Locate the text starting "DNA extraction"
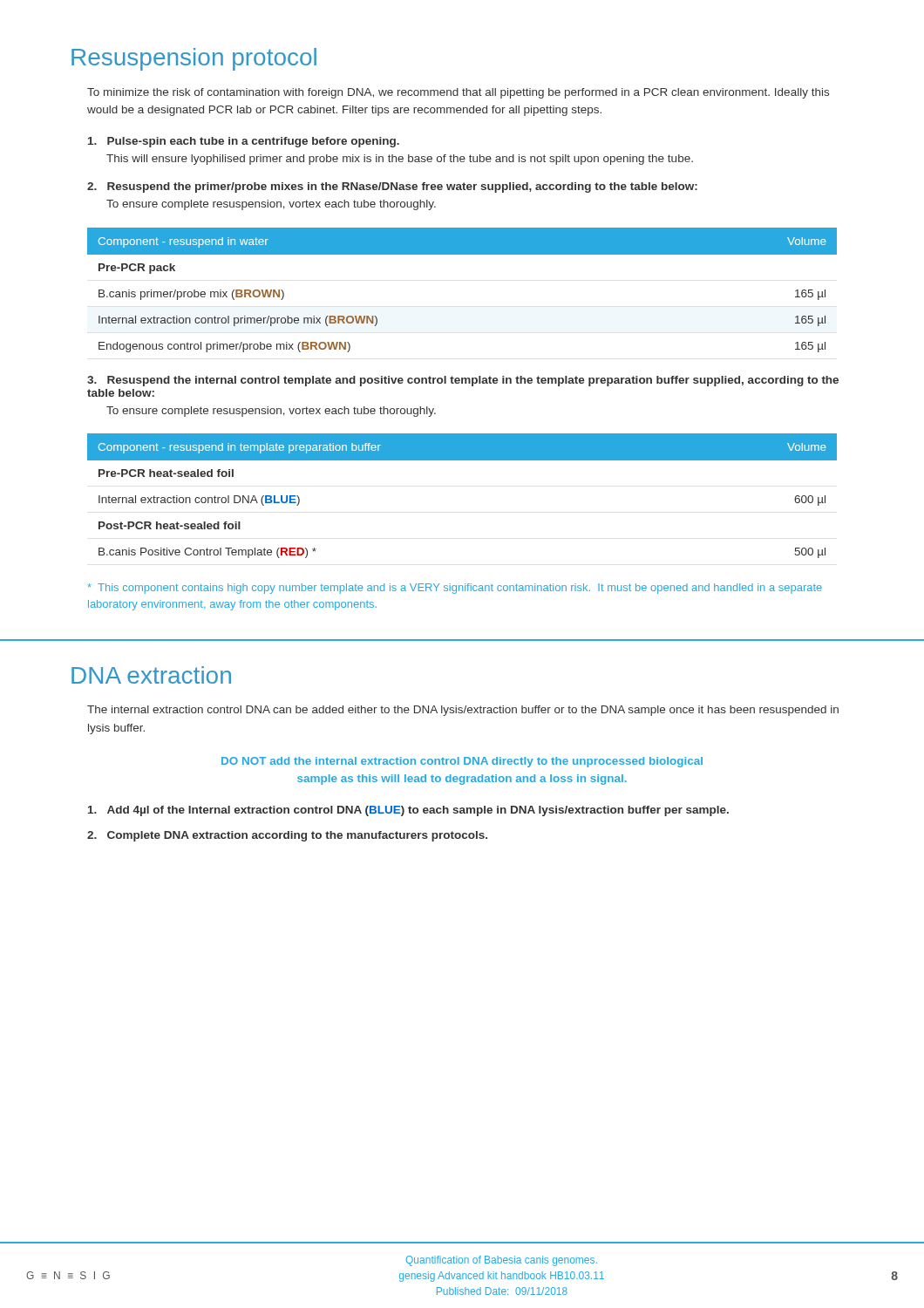The height and width of the screenshot is (1308, 924). coord(151,675)
